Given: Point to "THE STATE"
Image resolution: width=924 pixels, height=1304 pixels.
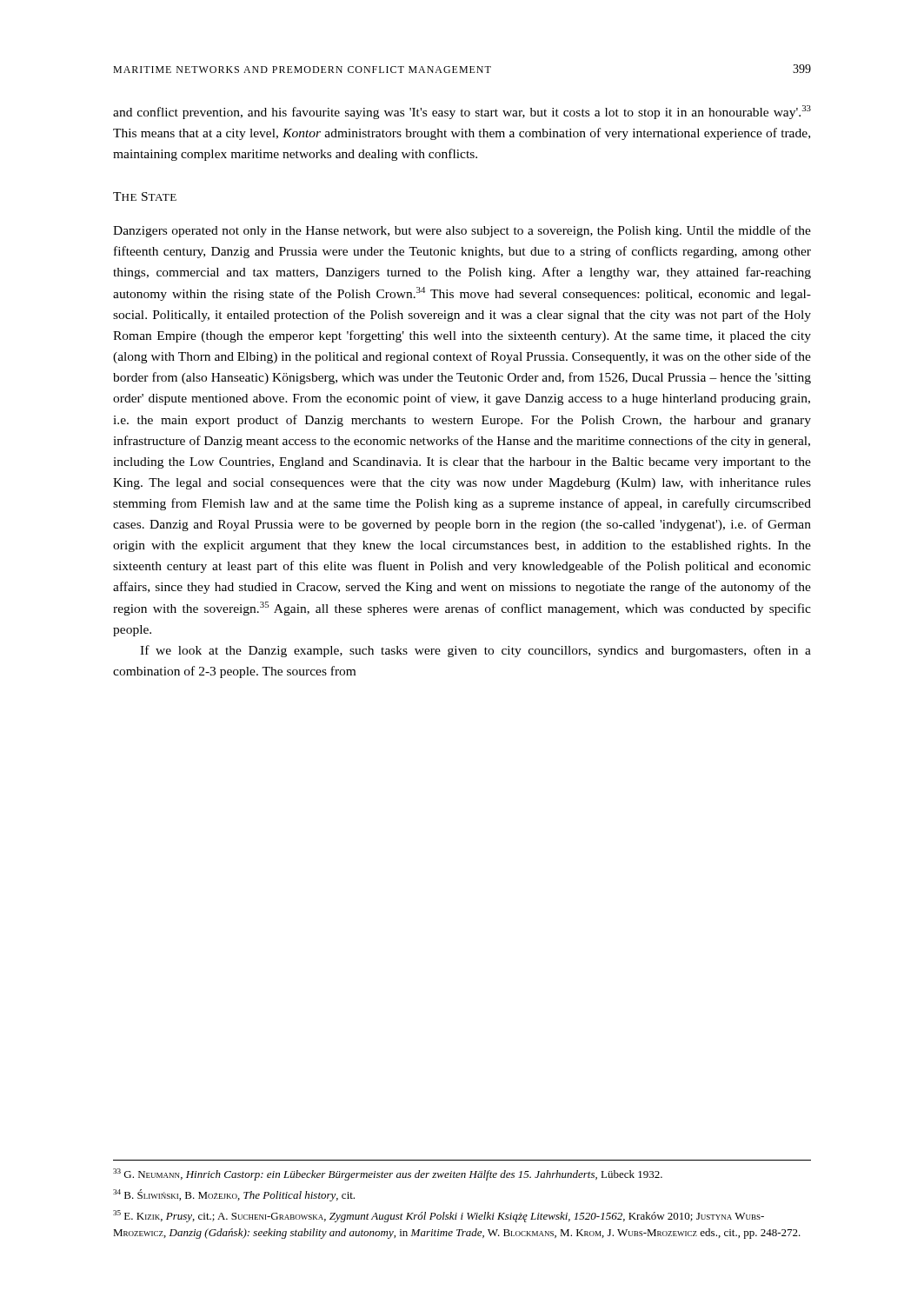Looking at the screenshot, I should click(145, 196).
